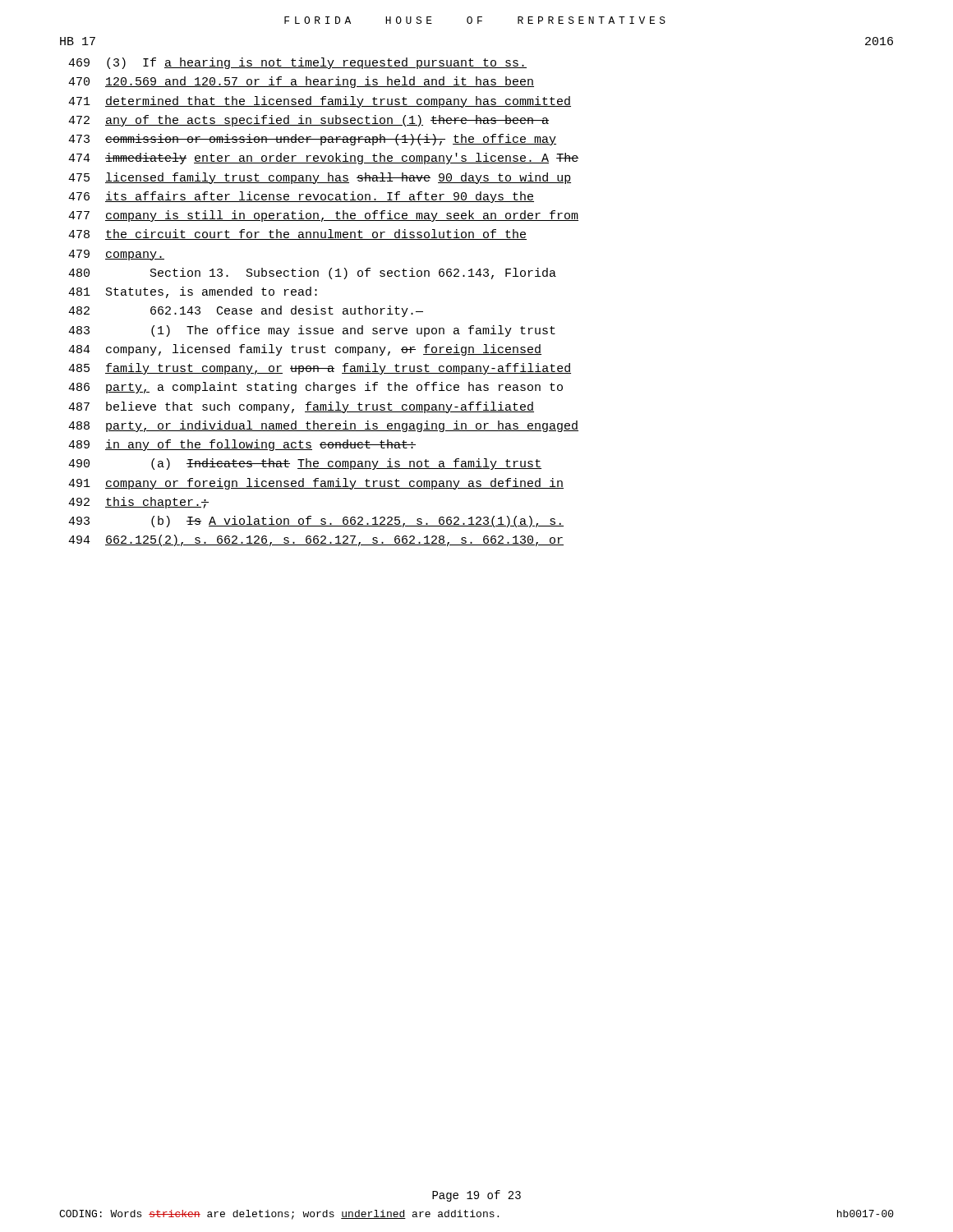Navigate to the region starting "479 company."

pos(116,255)
